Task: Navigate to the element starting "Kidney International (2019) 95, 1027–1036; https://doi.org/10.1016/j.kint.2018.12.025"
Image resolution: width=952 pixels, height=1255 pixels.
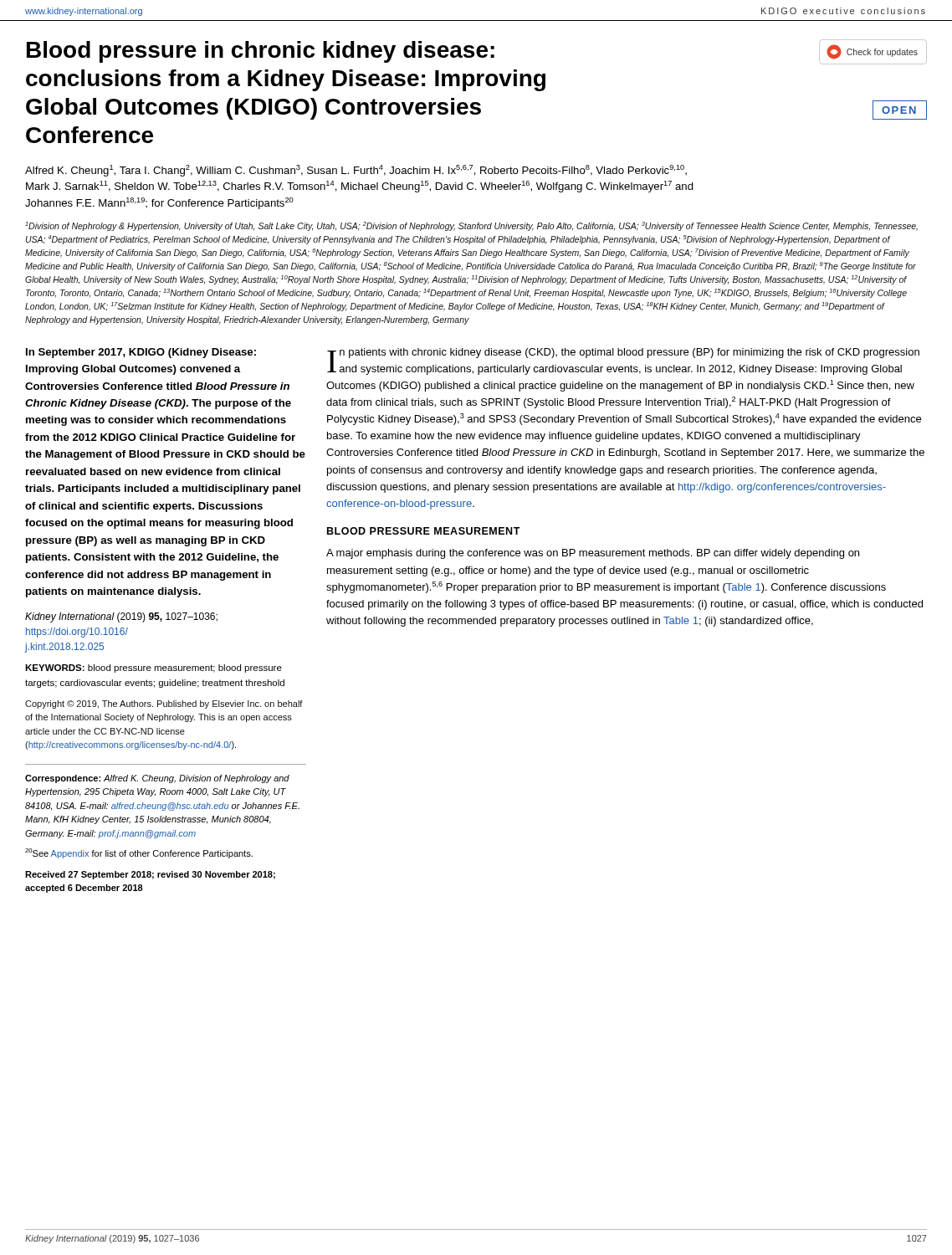Action: (122, 632)
